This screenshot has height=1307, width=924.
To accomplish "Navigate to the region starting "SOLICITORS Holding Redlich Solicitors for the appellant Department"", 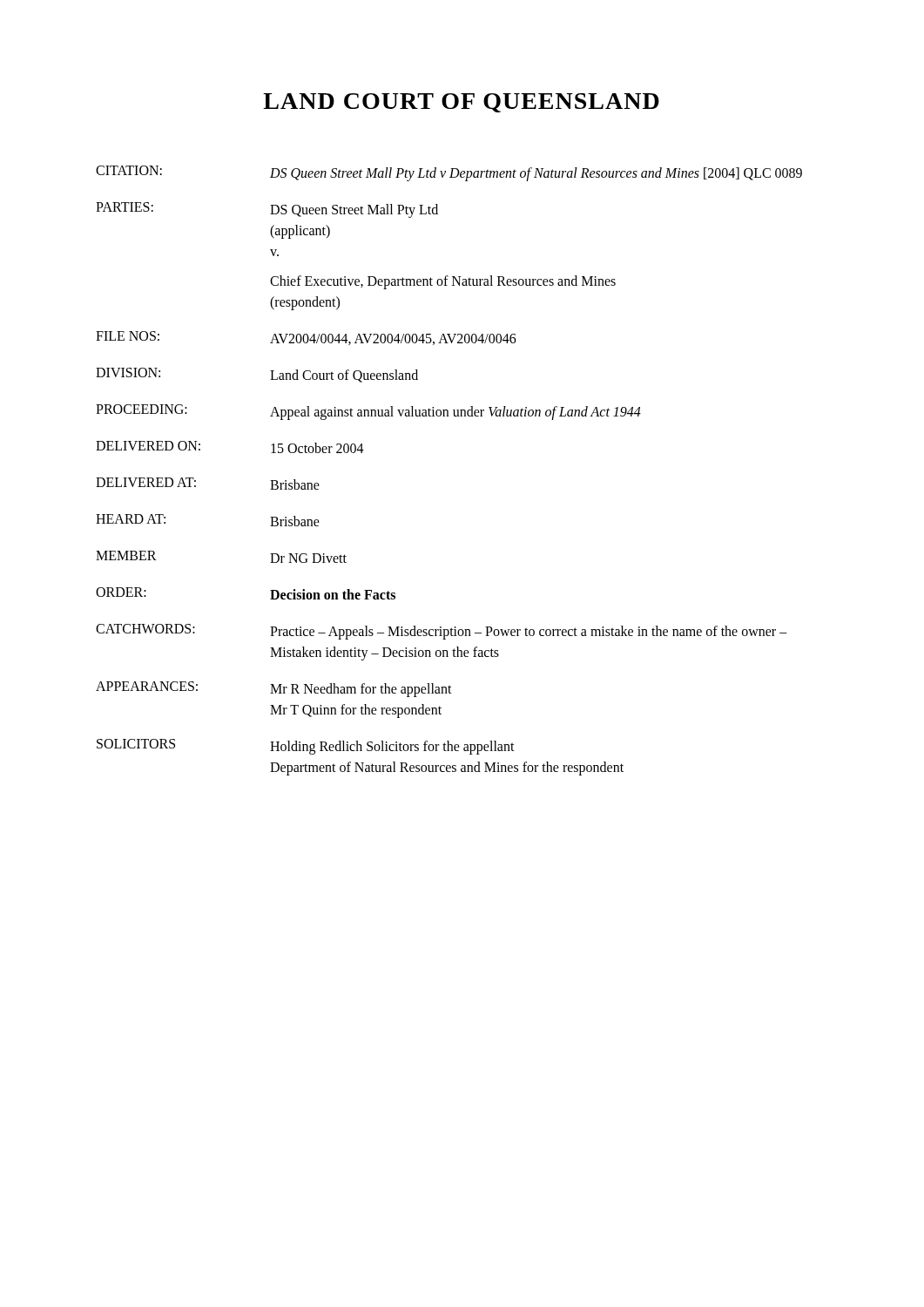I will coord(462,765).
